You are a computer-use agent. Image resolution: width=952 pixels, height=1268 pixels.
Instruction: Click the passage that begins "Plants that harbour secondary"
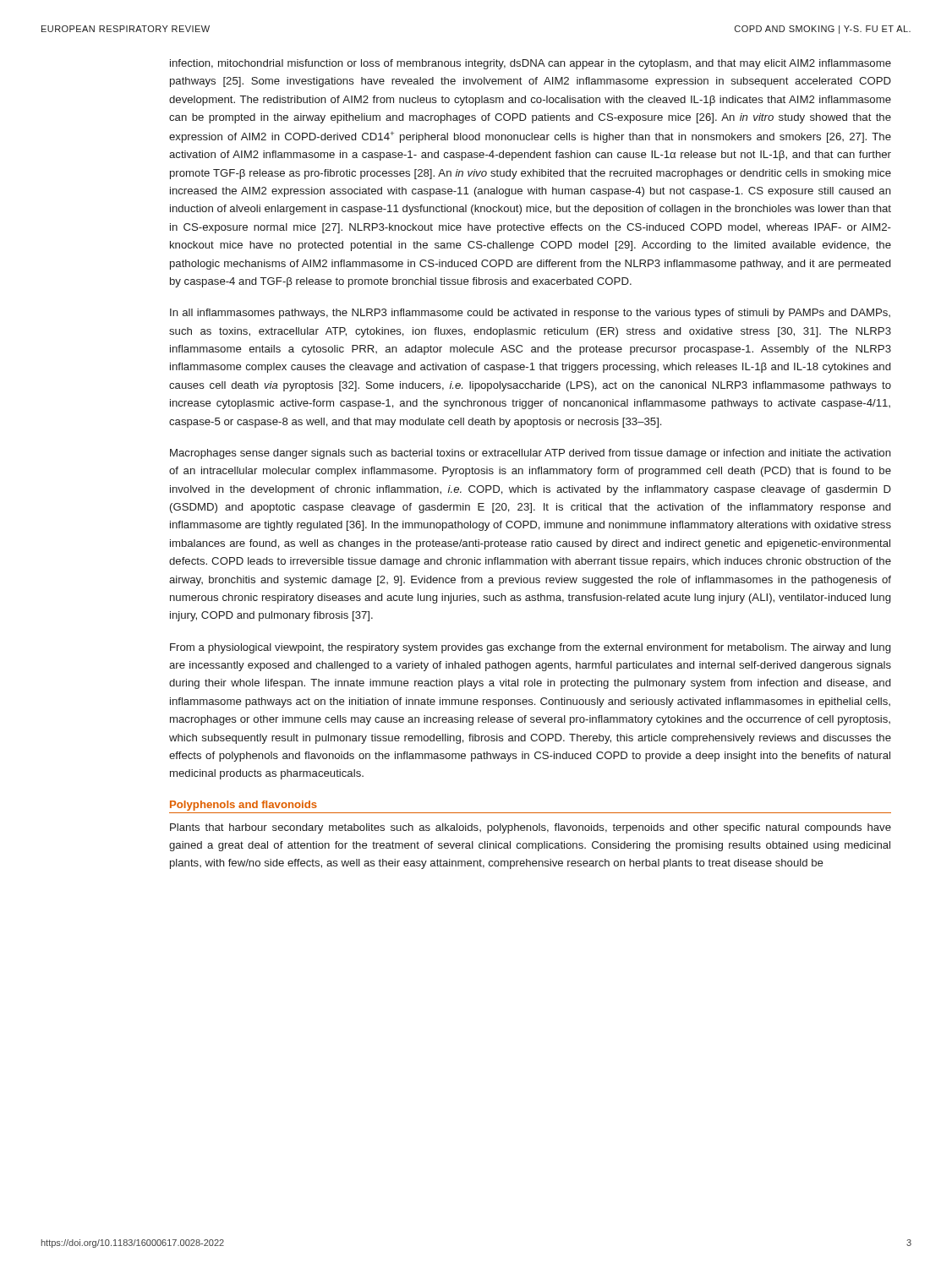click(530, 845)
